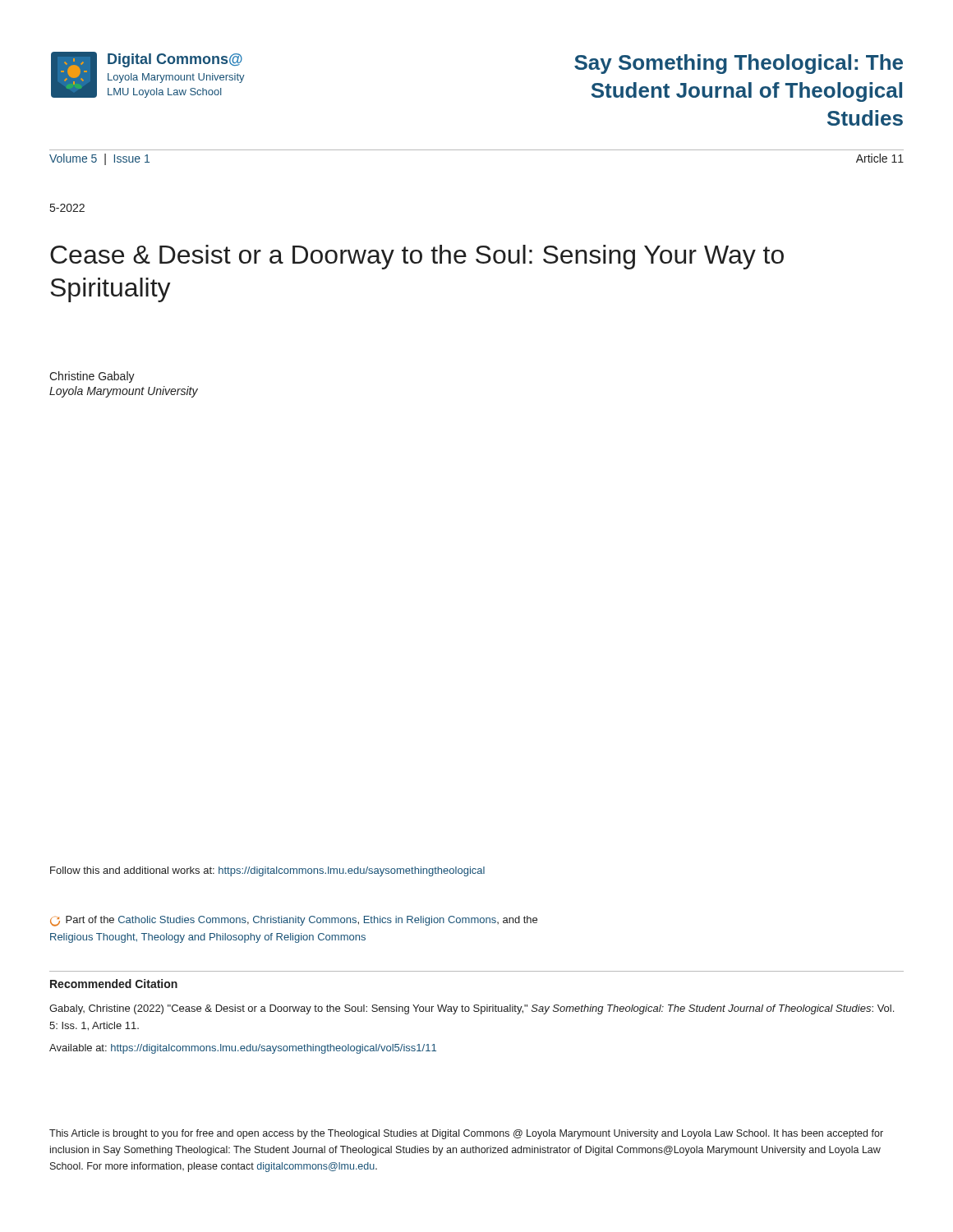Image resolution: width=953 pixels, height=1232 pixels.
Task: Locate the section header that opens with "Cease & Desist or a Doorway to the"
Action: [x=476, y=271]
